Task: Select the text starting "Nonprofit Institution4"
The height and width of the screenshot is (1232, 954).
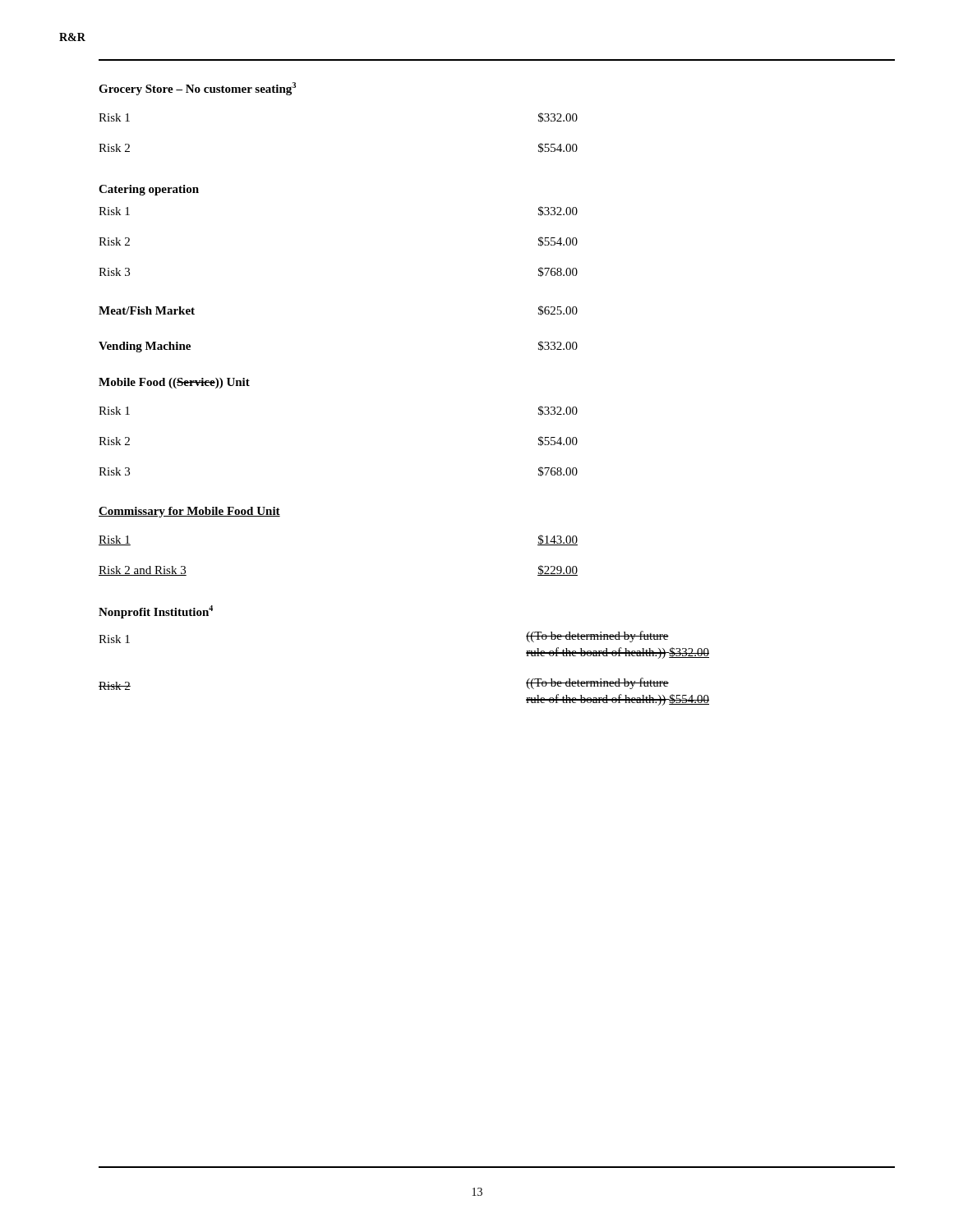Action: coord(156,611)
